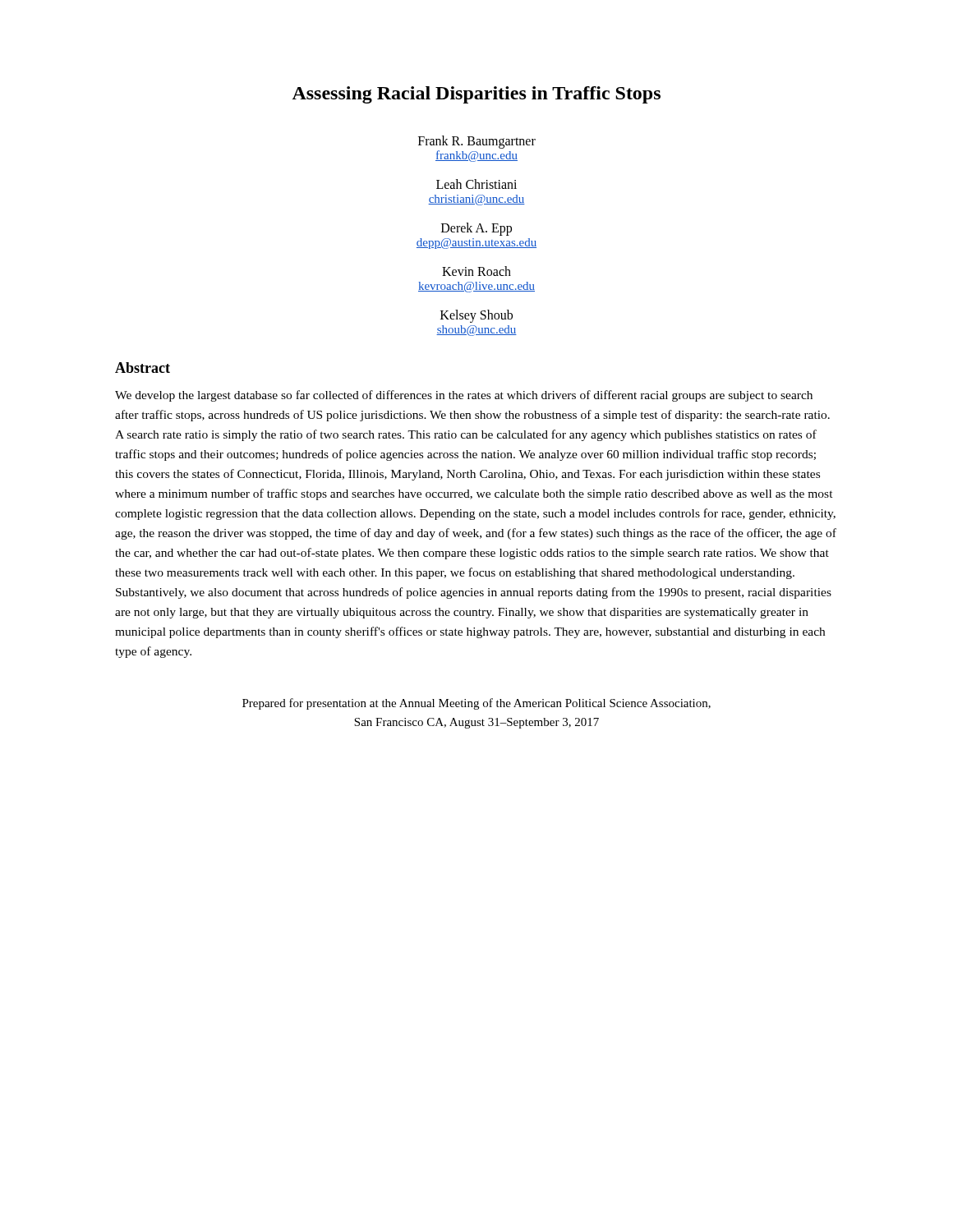Find the section header
Screen dimensions: 1232x953
143,368
